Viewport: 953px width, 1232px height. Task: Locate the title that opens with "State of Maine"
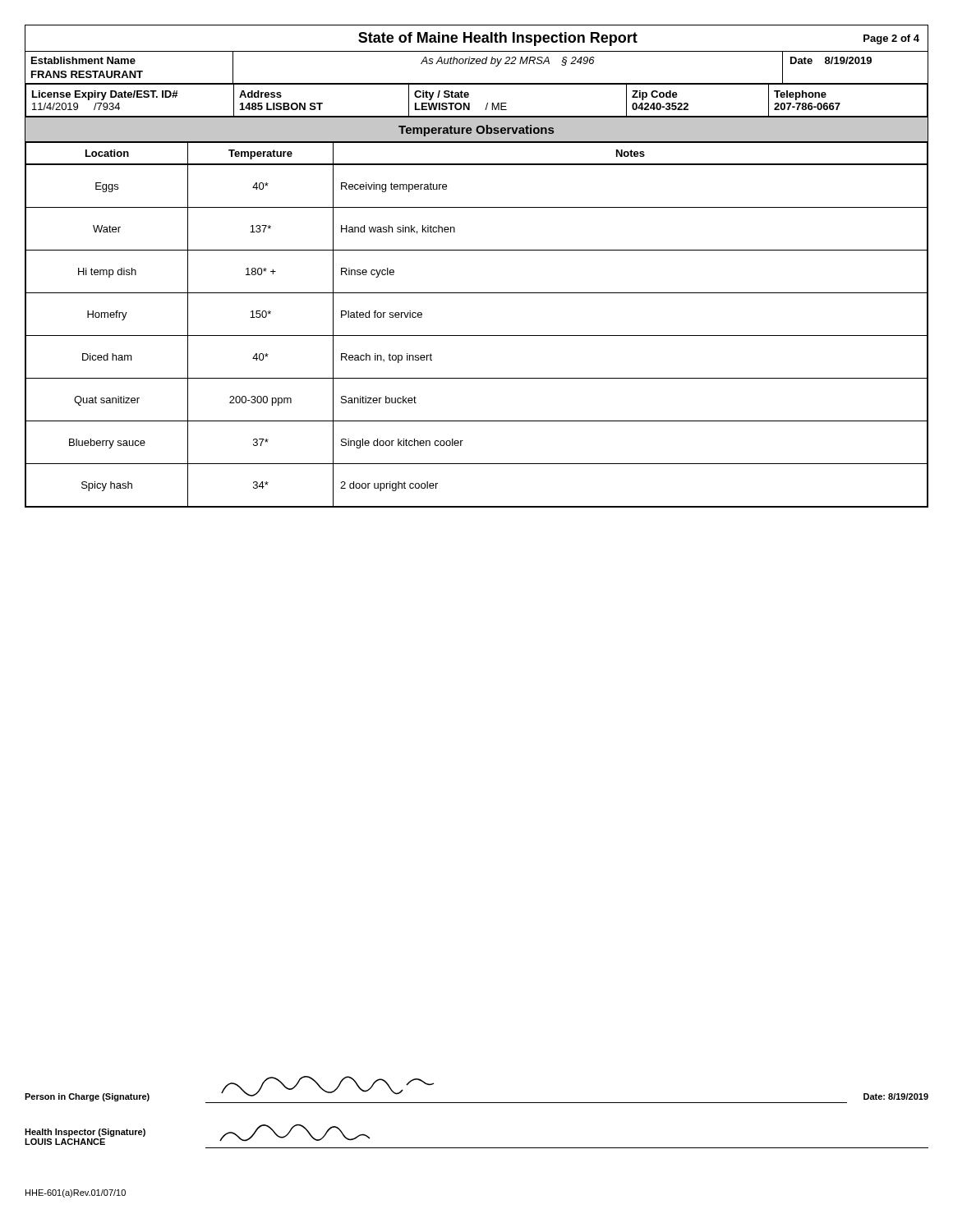coord(526,38)
